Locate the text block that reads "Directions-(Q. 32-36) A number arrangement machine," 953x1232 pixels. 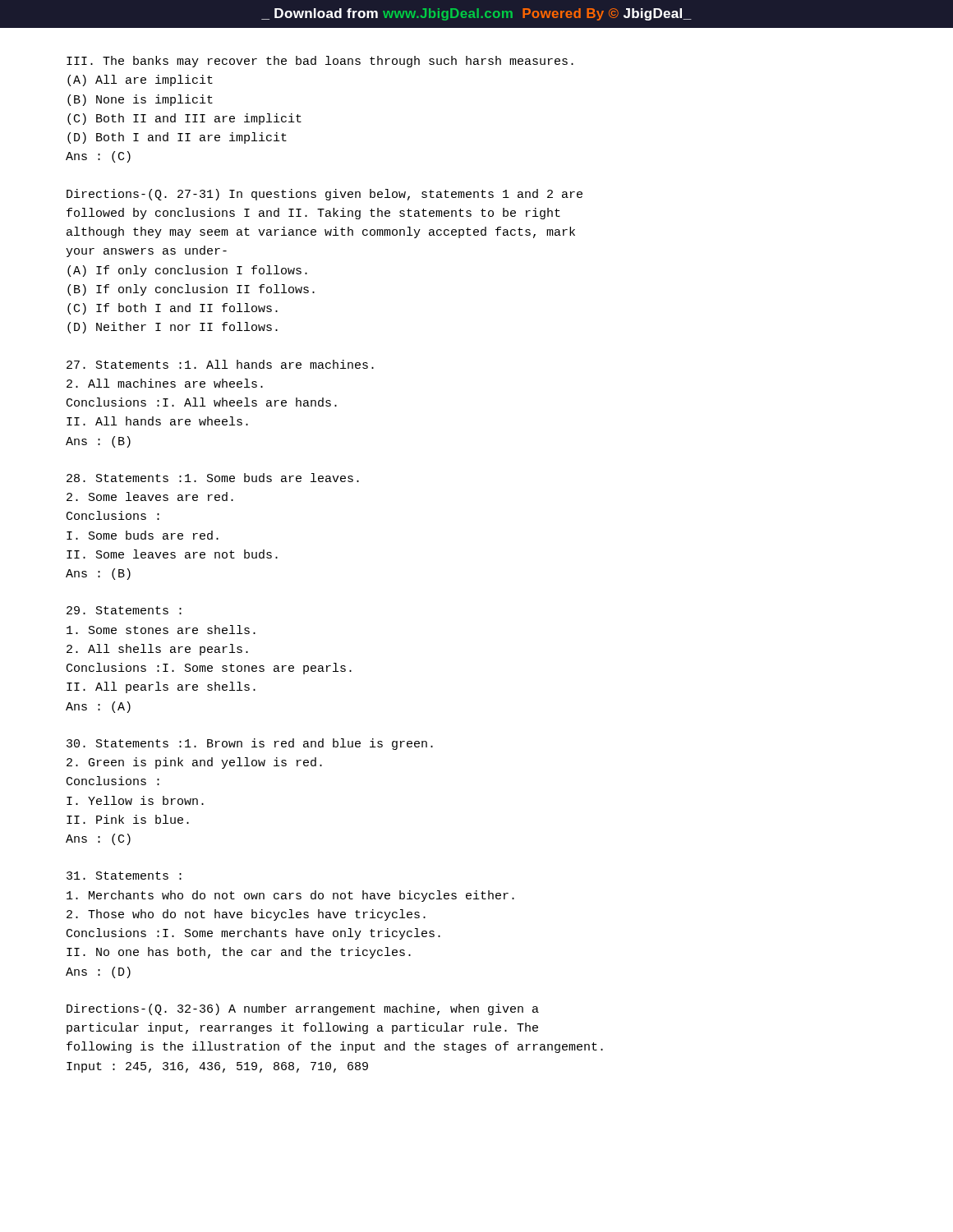(x=336, y=1038)
